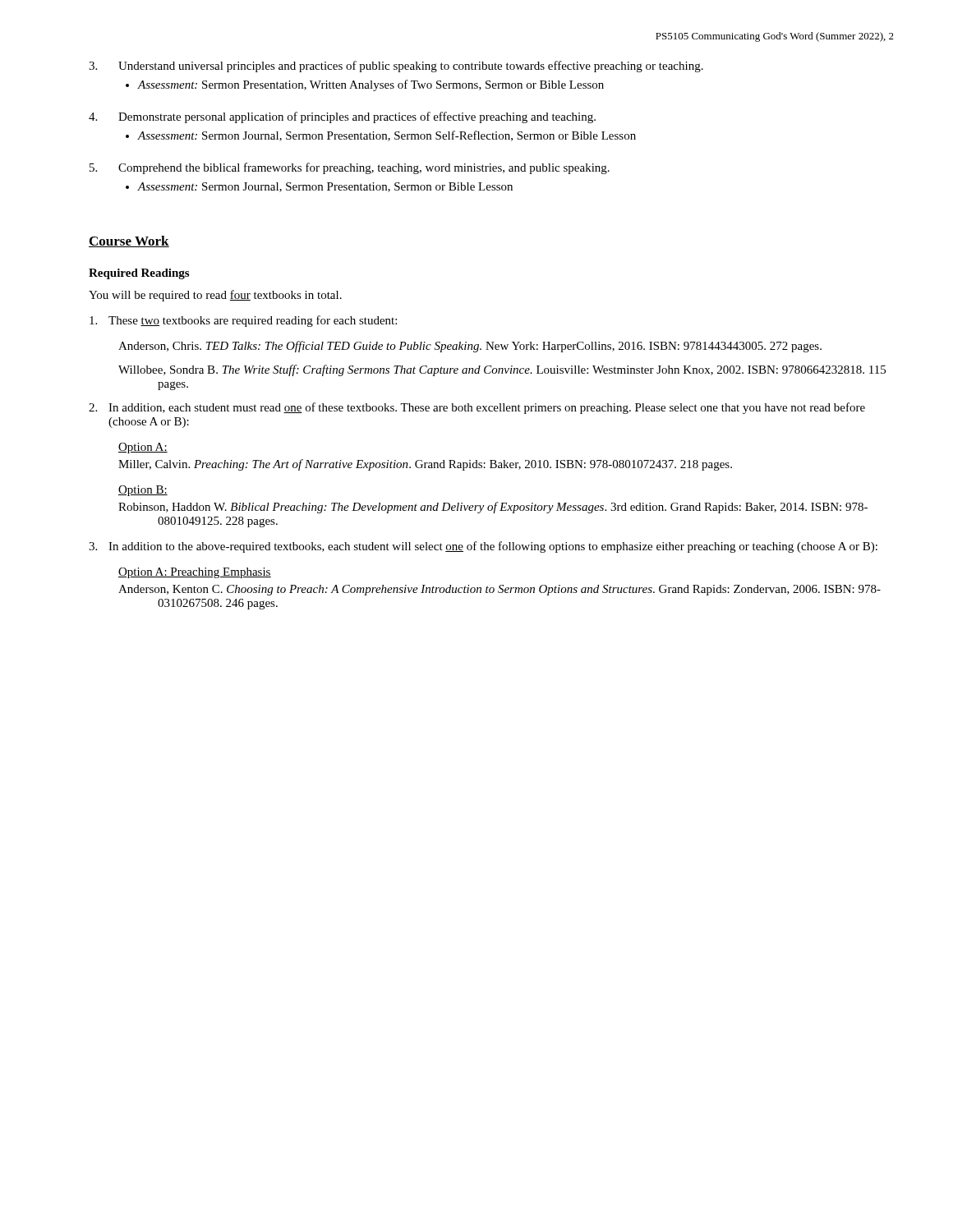This screenshot has width=953, height=1232.
Task: Find the text starting "2. In addition,"
Action: 488,415
